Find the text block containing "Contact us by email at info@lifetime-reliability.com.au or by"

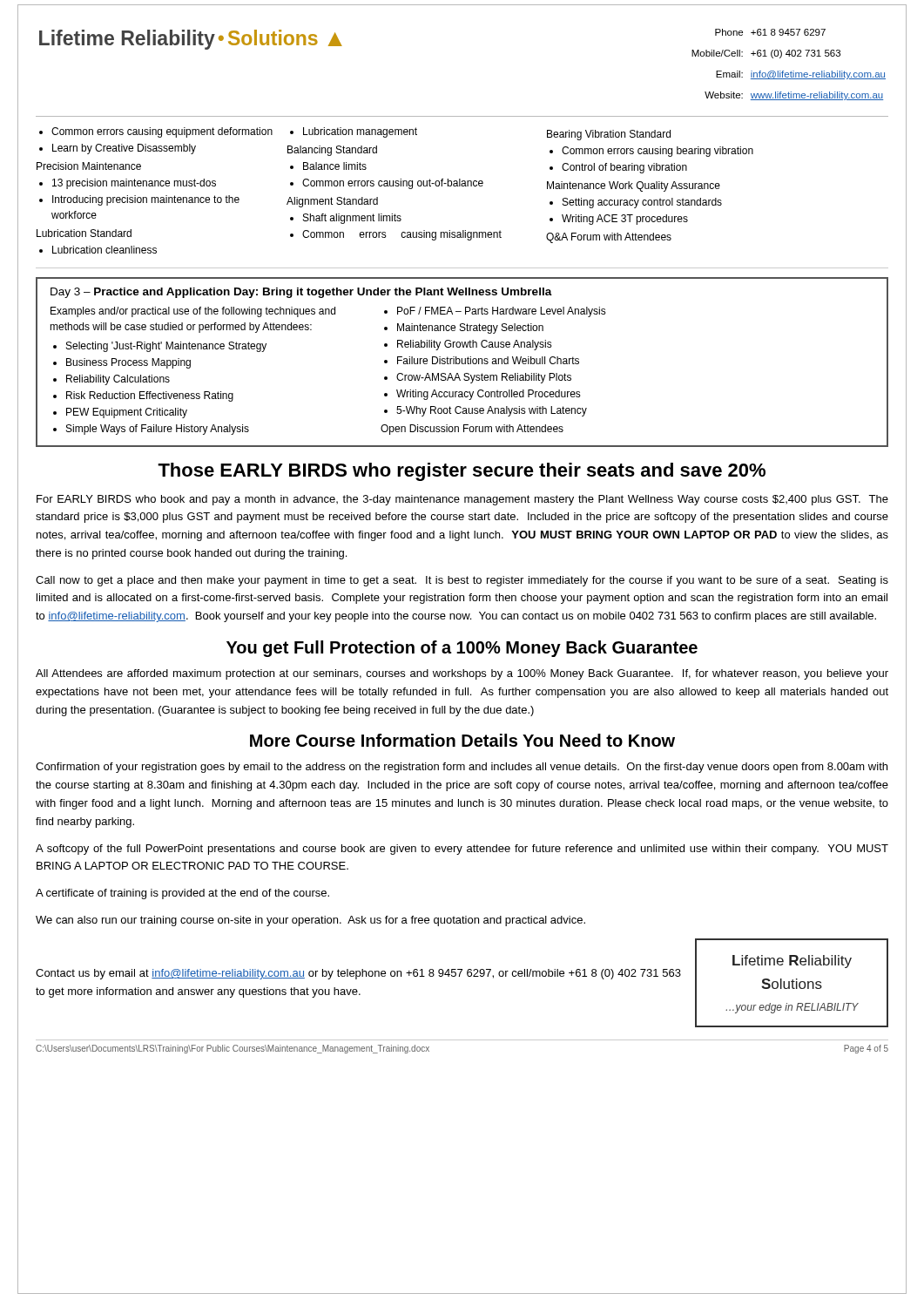[358, 982]
